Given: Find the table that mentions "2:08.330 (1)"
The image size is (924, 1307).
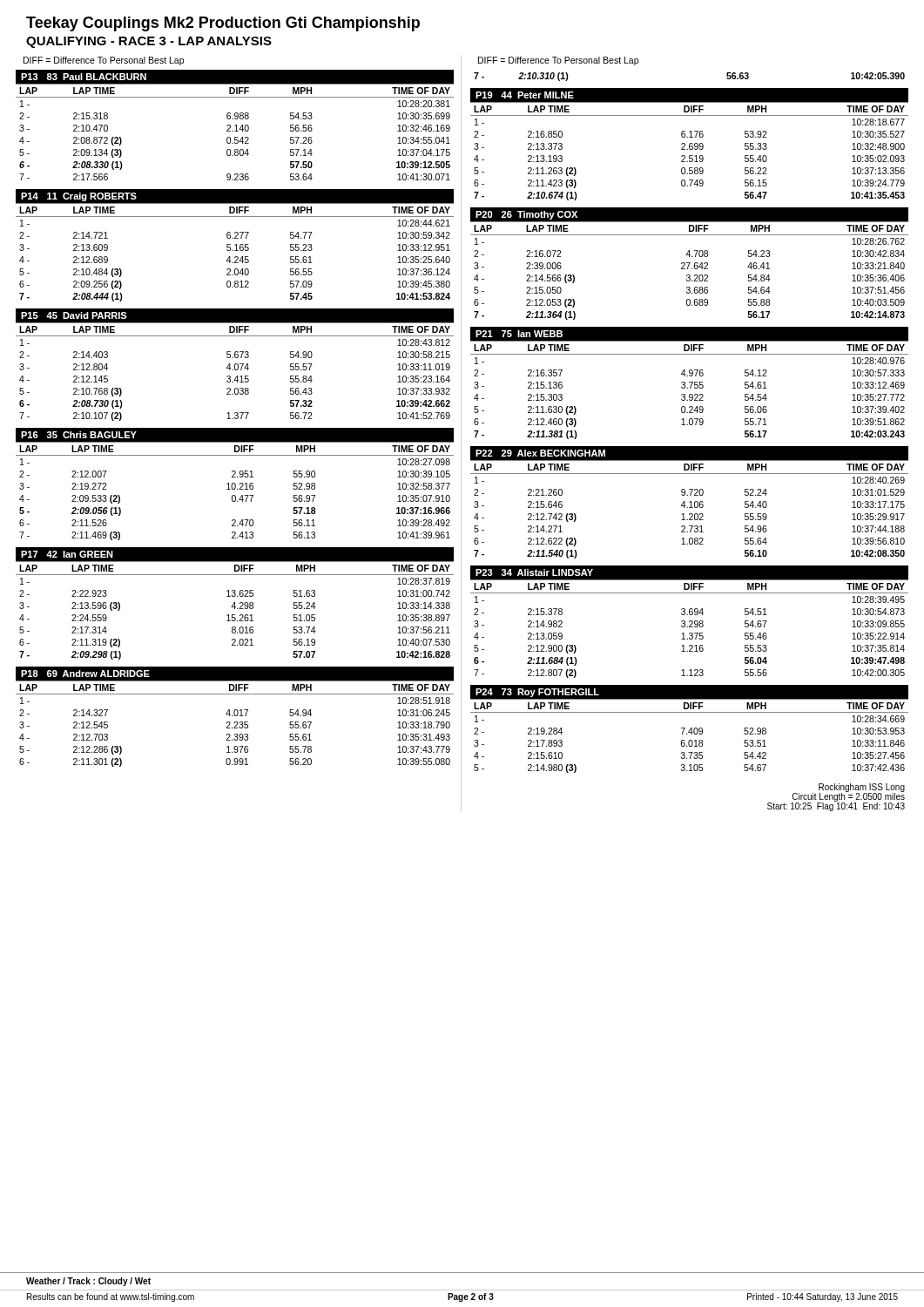Looking at the screenshot, I should pyautogui.click(x=235, y=126).
